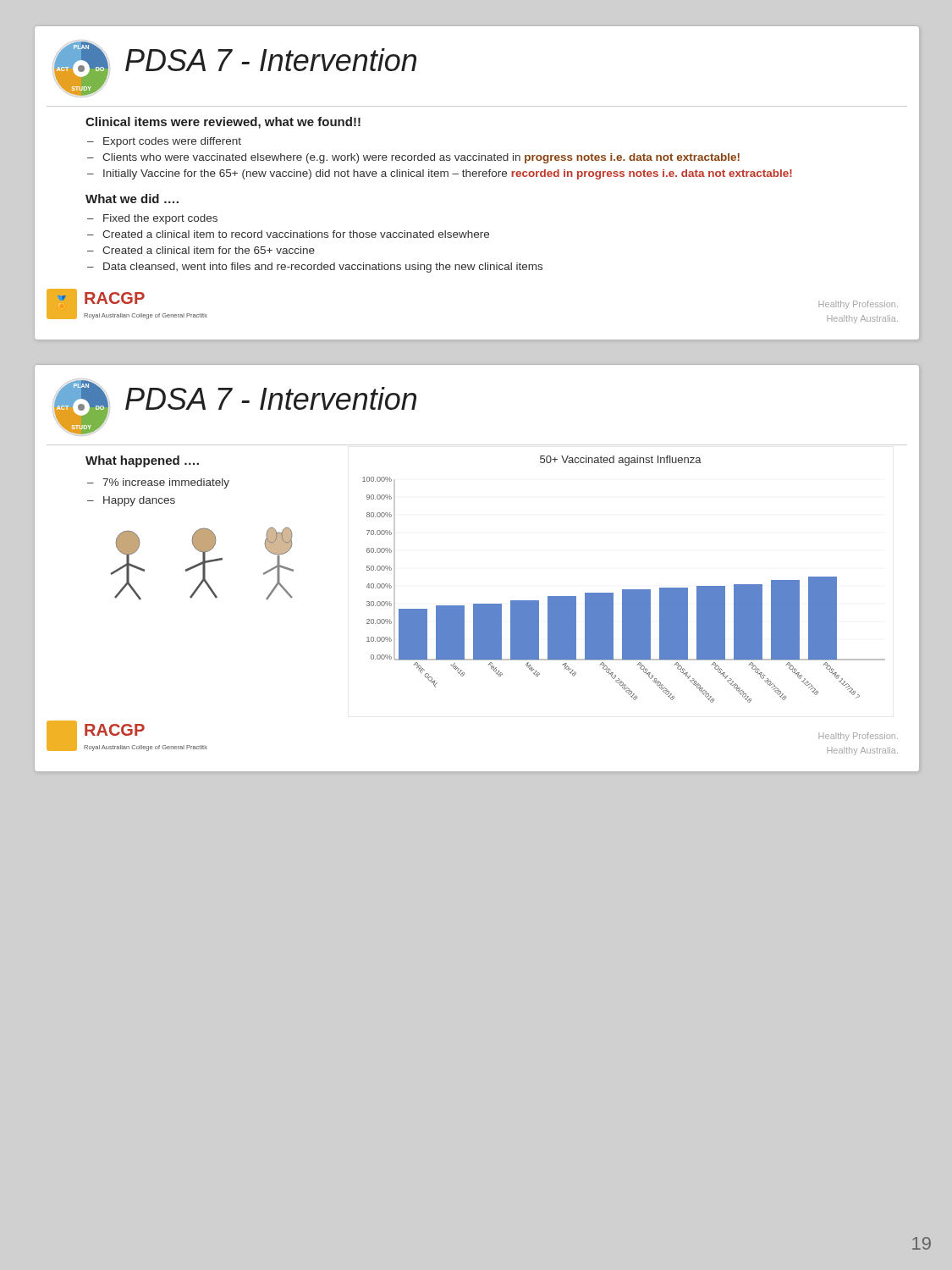Select the section header containing "What we did …."
Image resolution: width=952 pixels, height=1270 pixels.
(x=132, y=199)
